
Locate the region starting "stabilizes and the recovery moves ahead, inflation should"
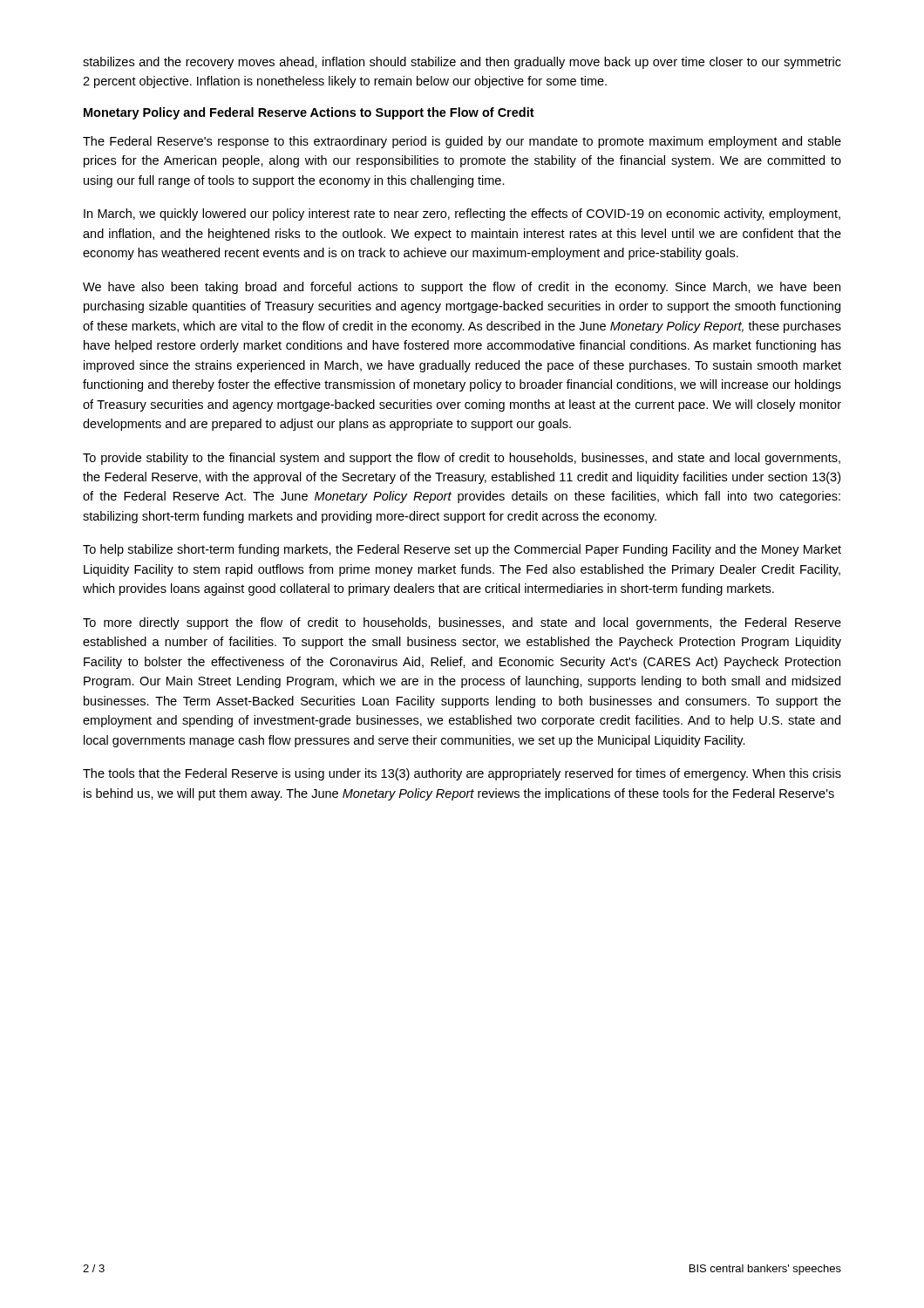(462, 72)
